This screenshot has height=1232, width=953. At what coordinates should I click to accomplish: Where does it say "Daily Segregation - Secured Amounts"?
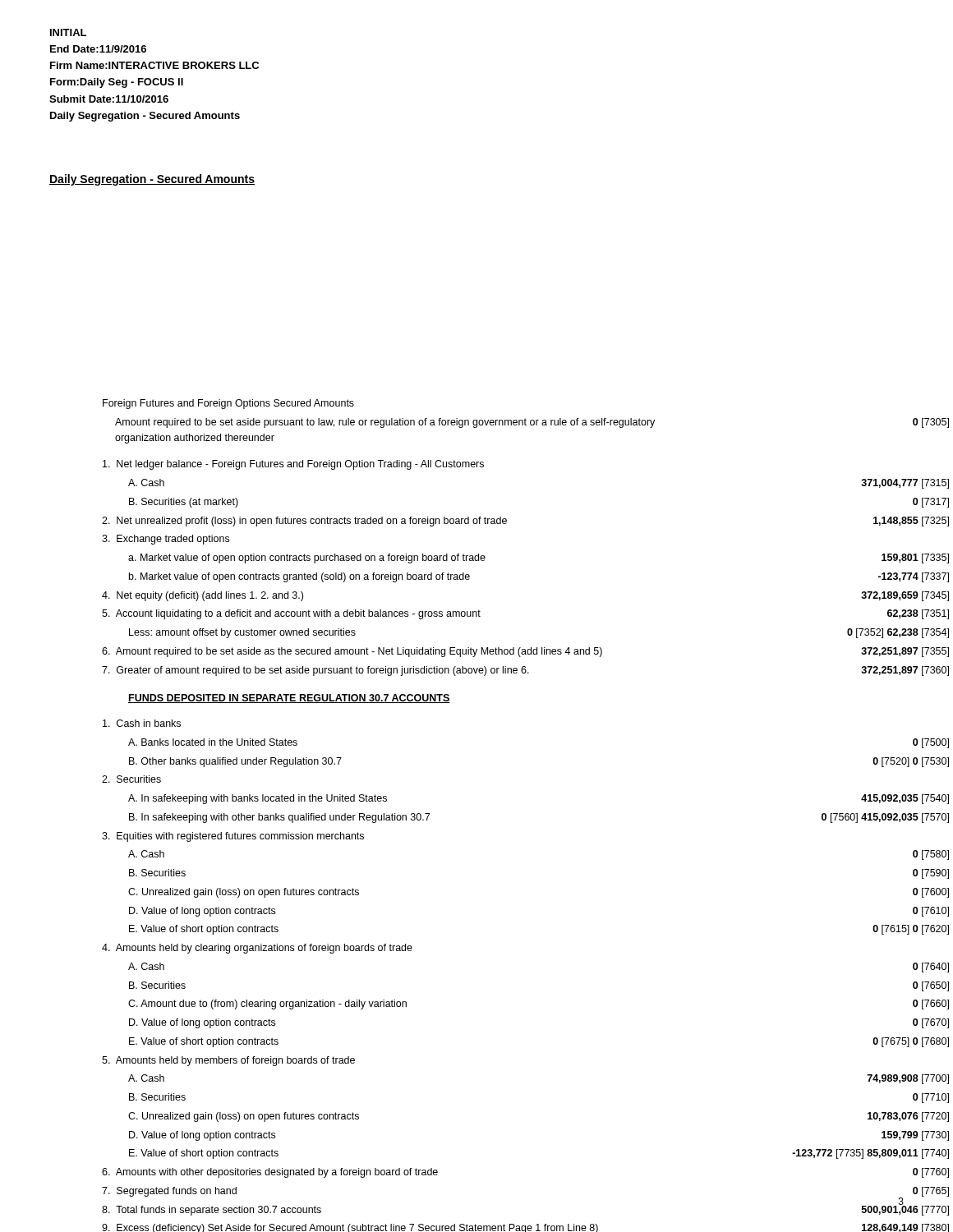click(x=152, y=179)
